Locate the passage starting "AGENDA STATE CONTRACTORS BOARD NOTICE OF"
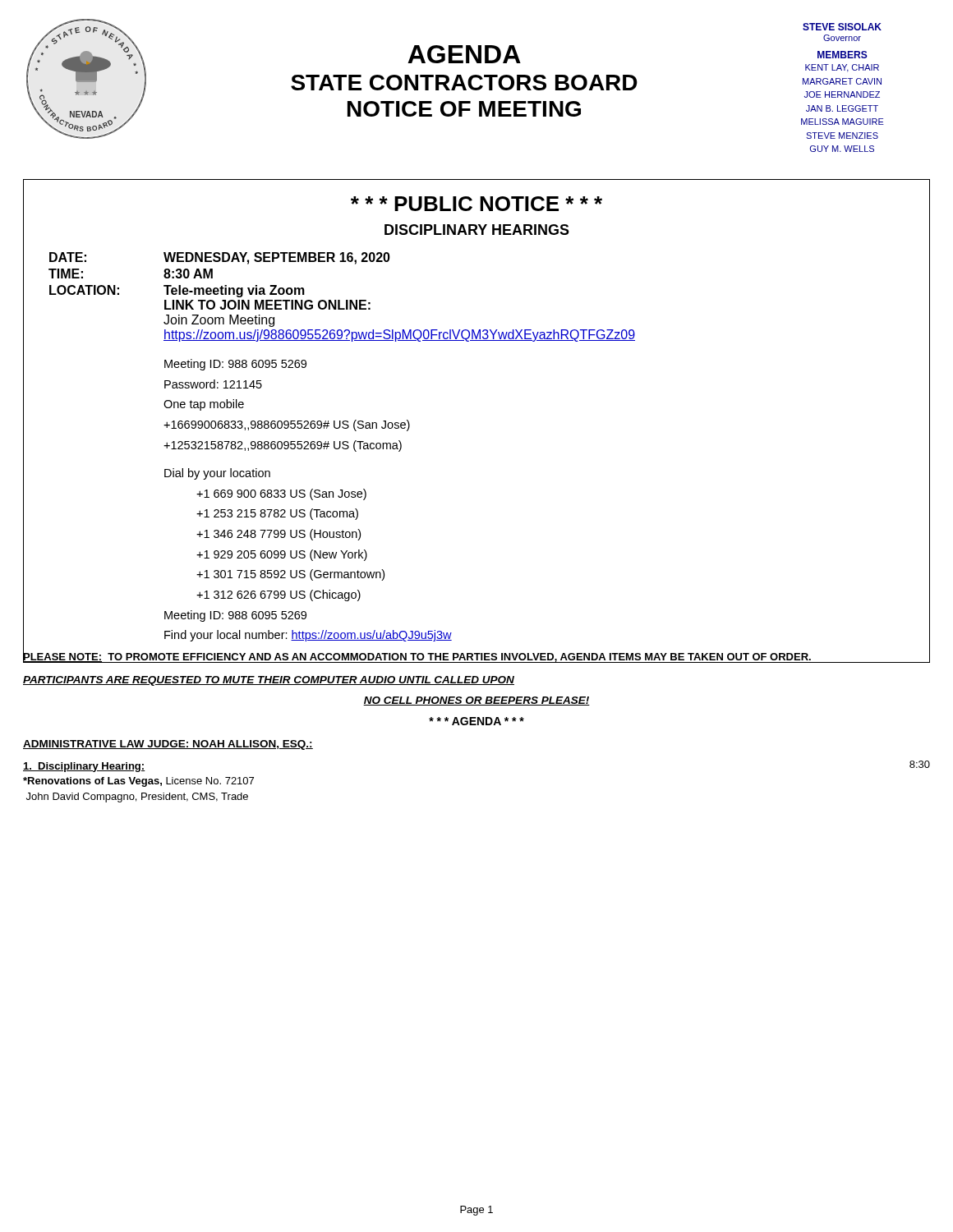The height and width of the screenshot is (1232, 953). pyautogui.click(x=464, y=81)
